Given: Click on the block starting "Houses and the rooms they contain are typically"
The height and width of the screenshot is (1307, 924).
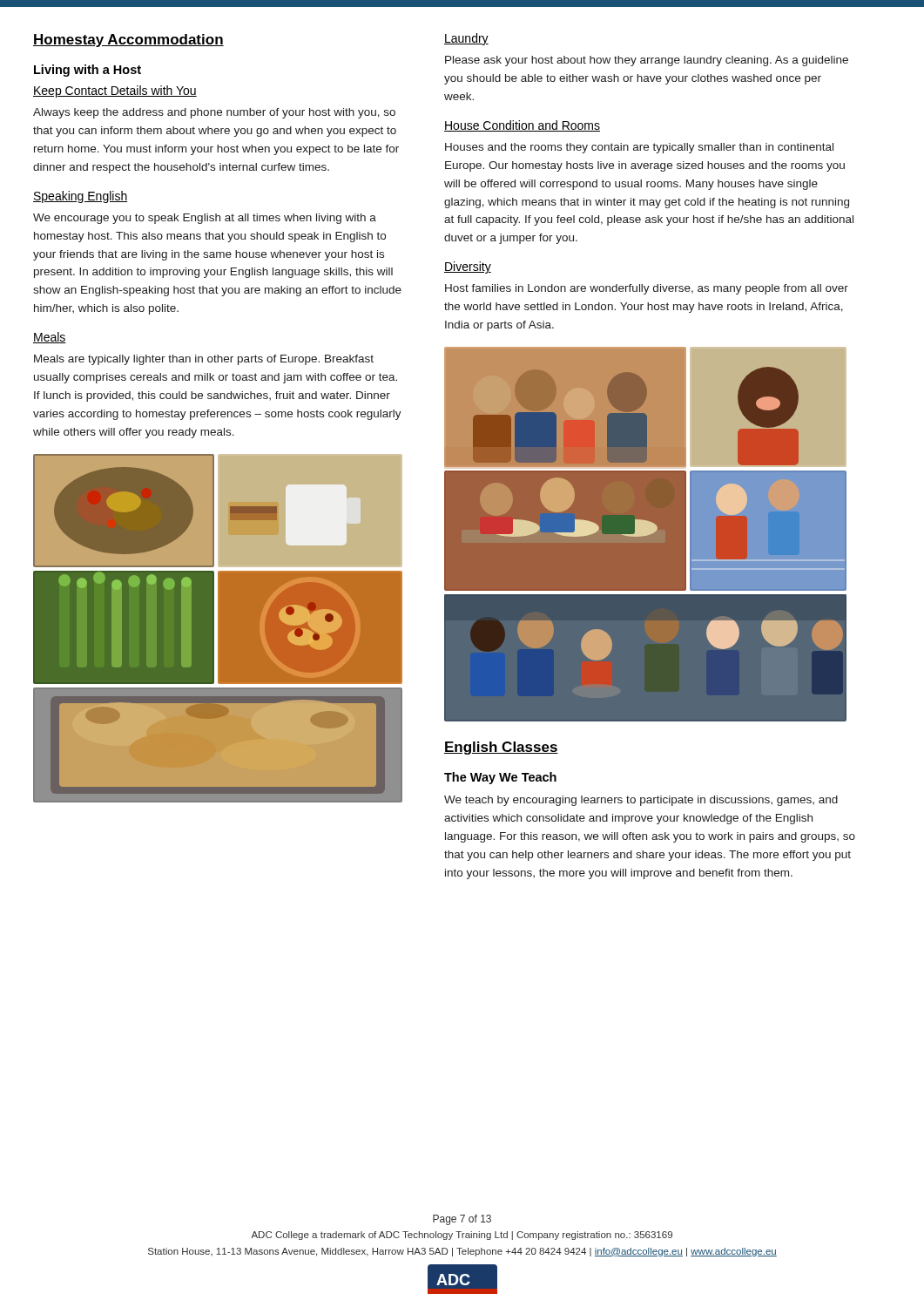Looking at the screenshot, I should point(650,193).
